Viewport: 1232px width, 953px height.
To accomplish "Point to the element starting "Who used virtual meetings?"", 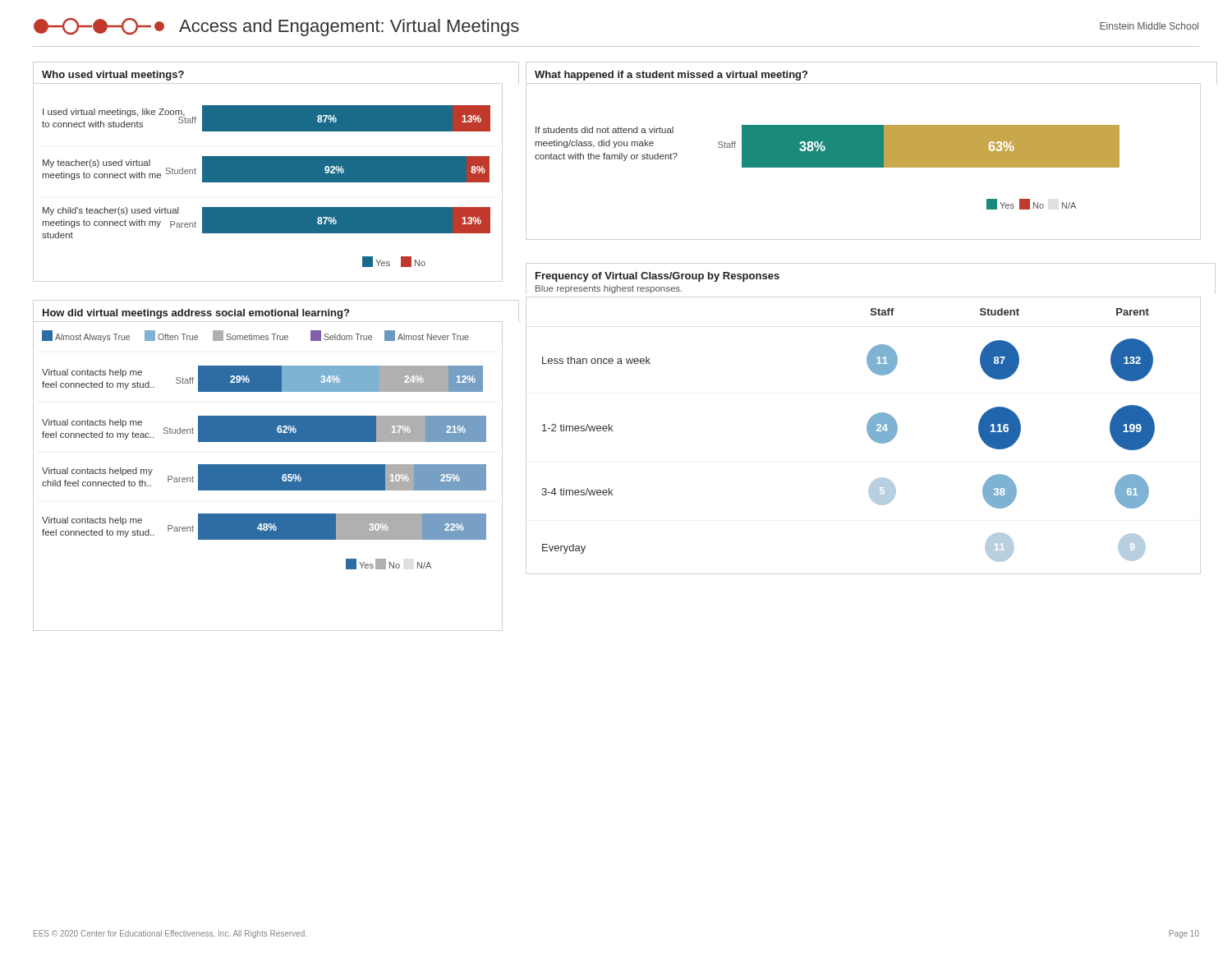I will pyautogui.click(x=113, y=74).
